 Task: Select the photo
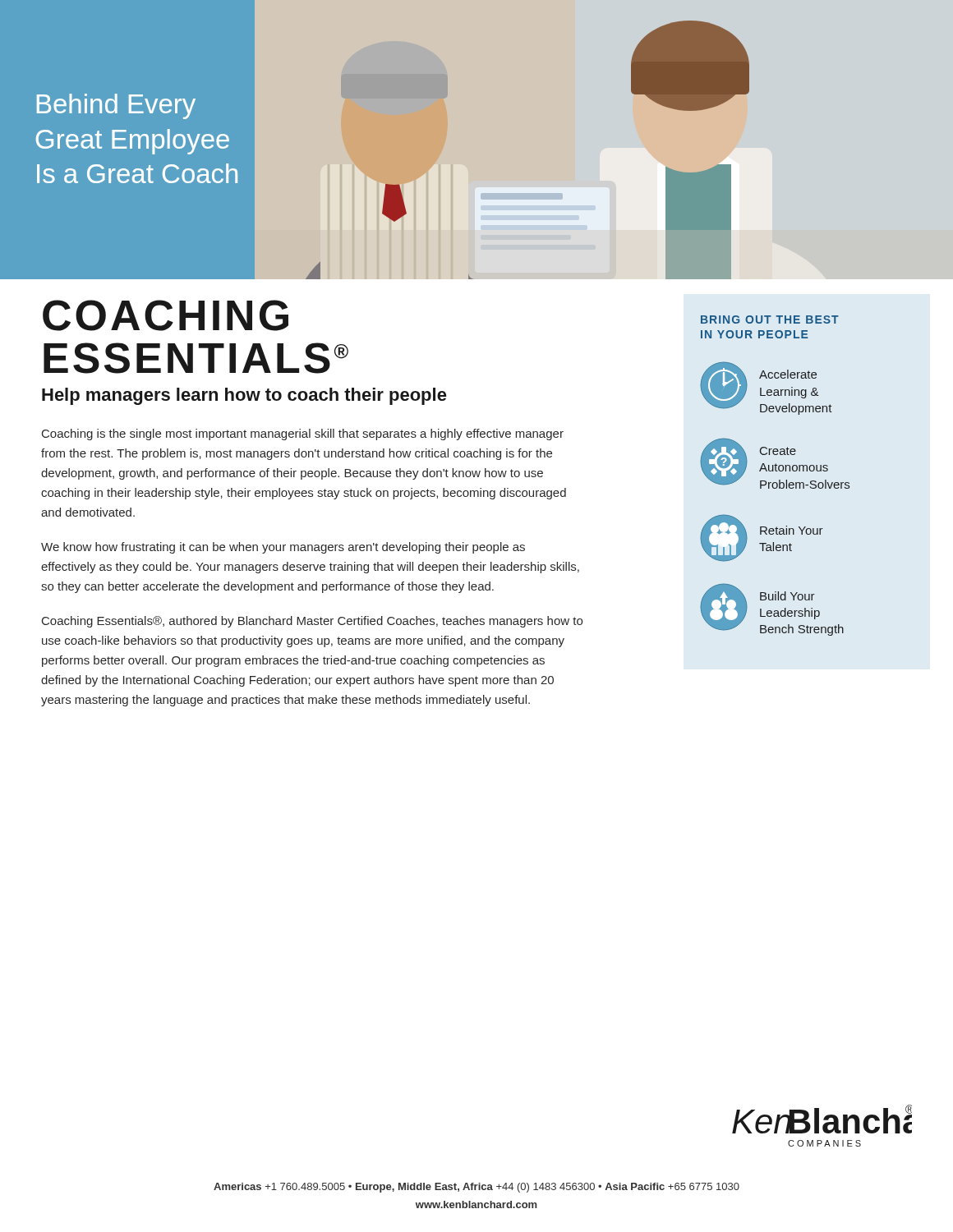click(476, 140)
